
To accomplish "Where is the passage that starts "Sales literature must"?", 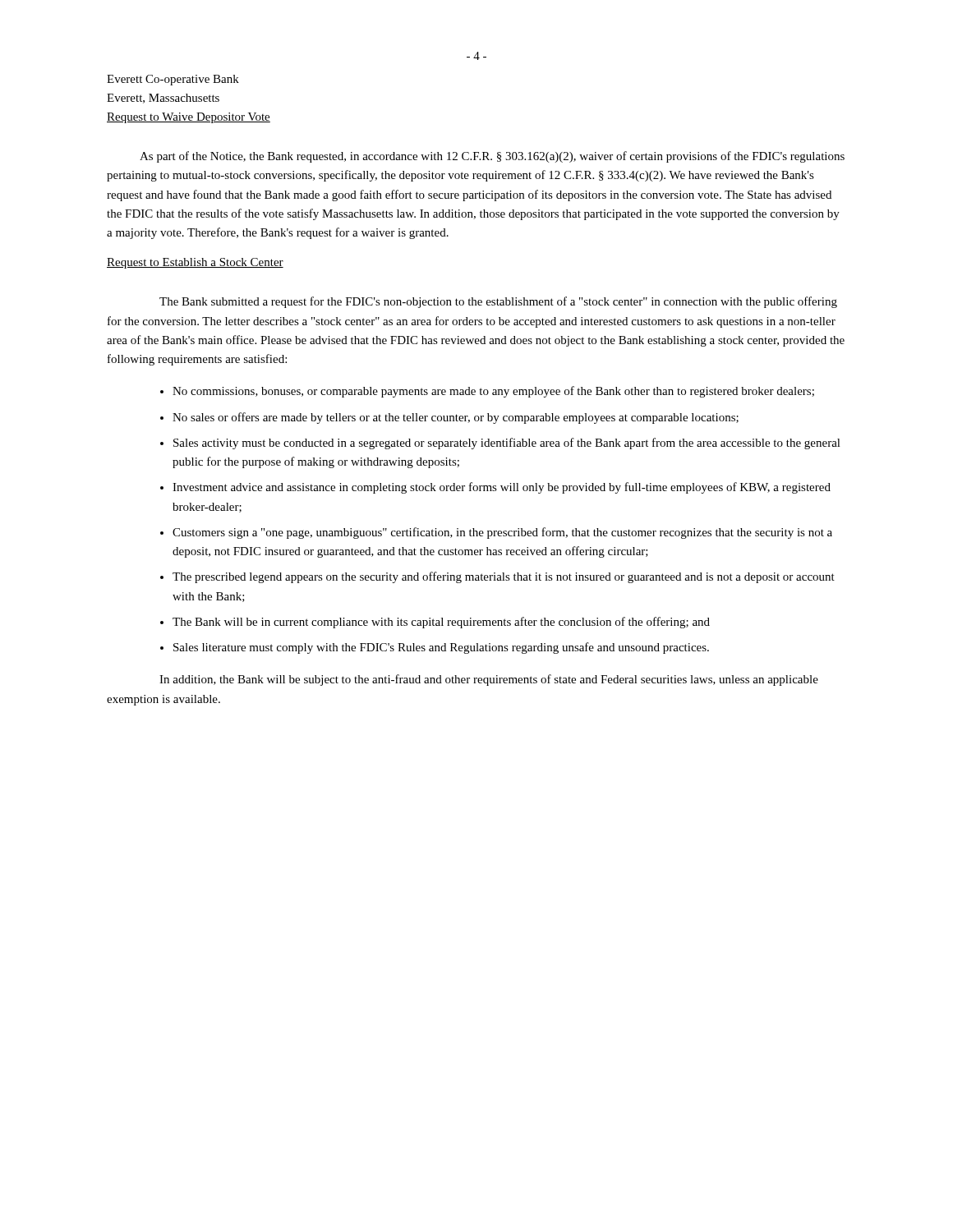I will 441,647.
